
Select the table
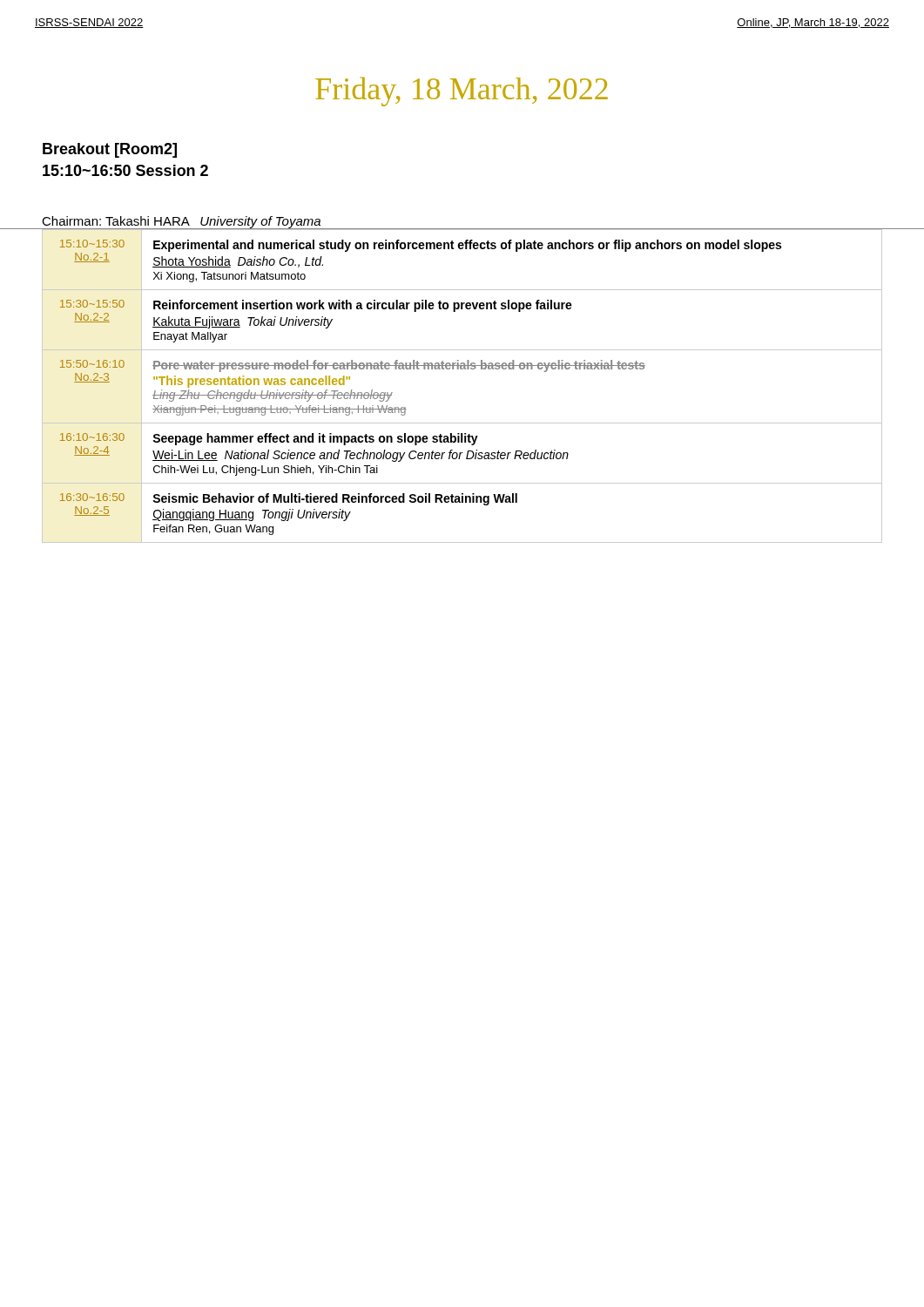462,386
